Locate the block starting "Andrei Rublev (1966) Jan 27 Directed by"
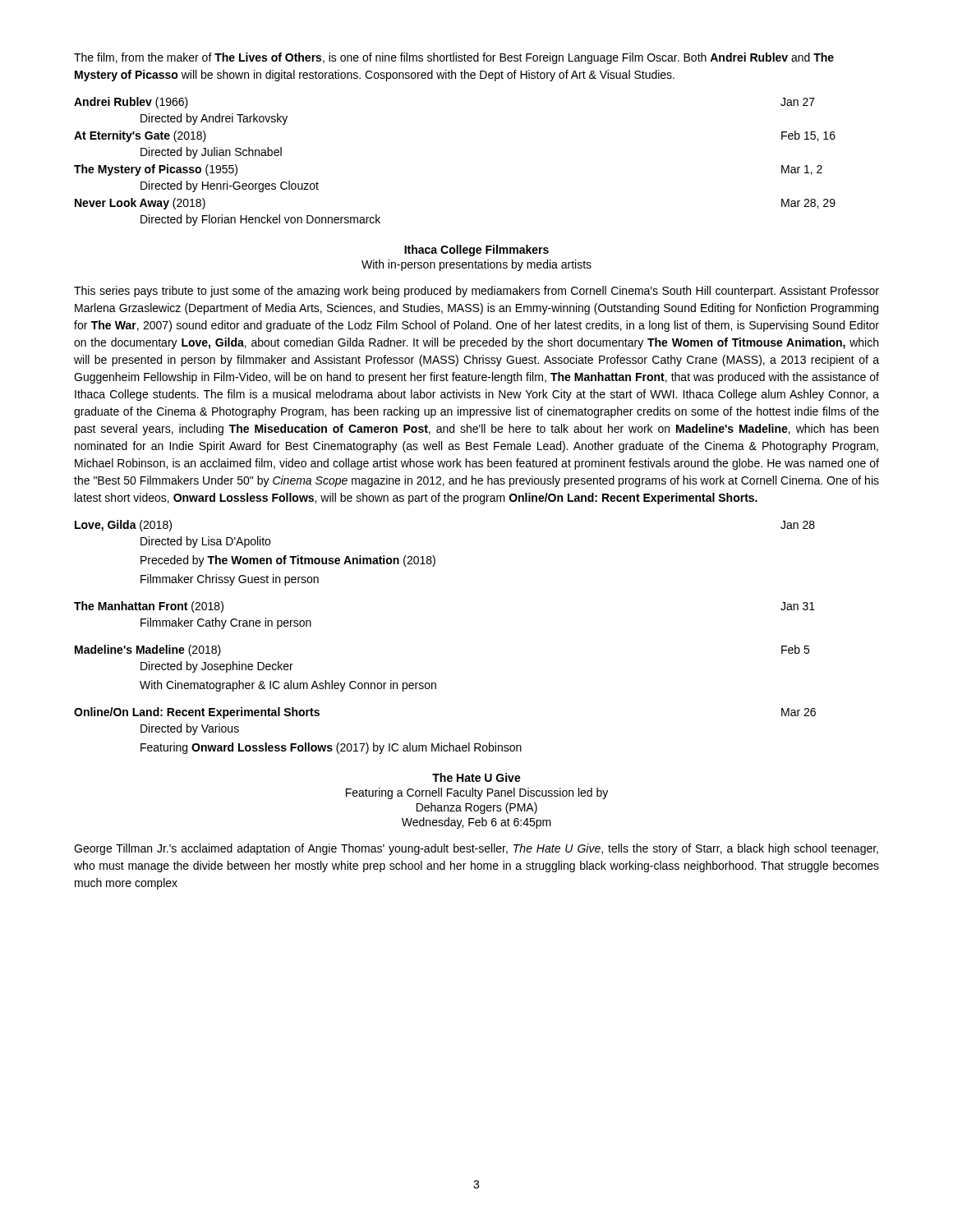The height and width of the screenshot is (1232, 953). coord(134,101)
